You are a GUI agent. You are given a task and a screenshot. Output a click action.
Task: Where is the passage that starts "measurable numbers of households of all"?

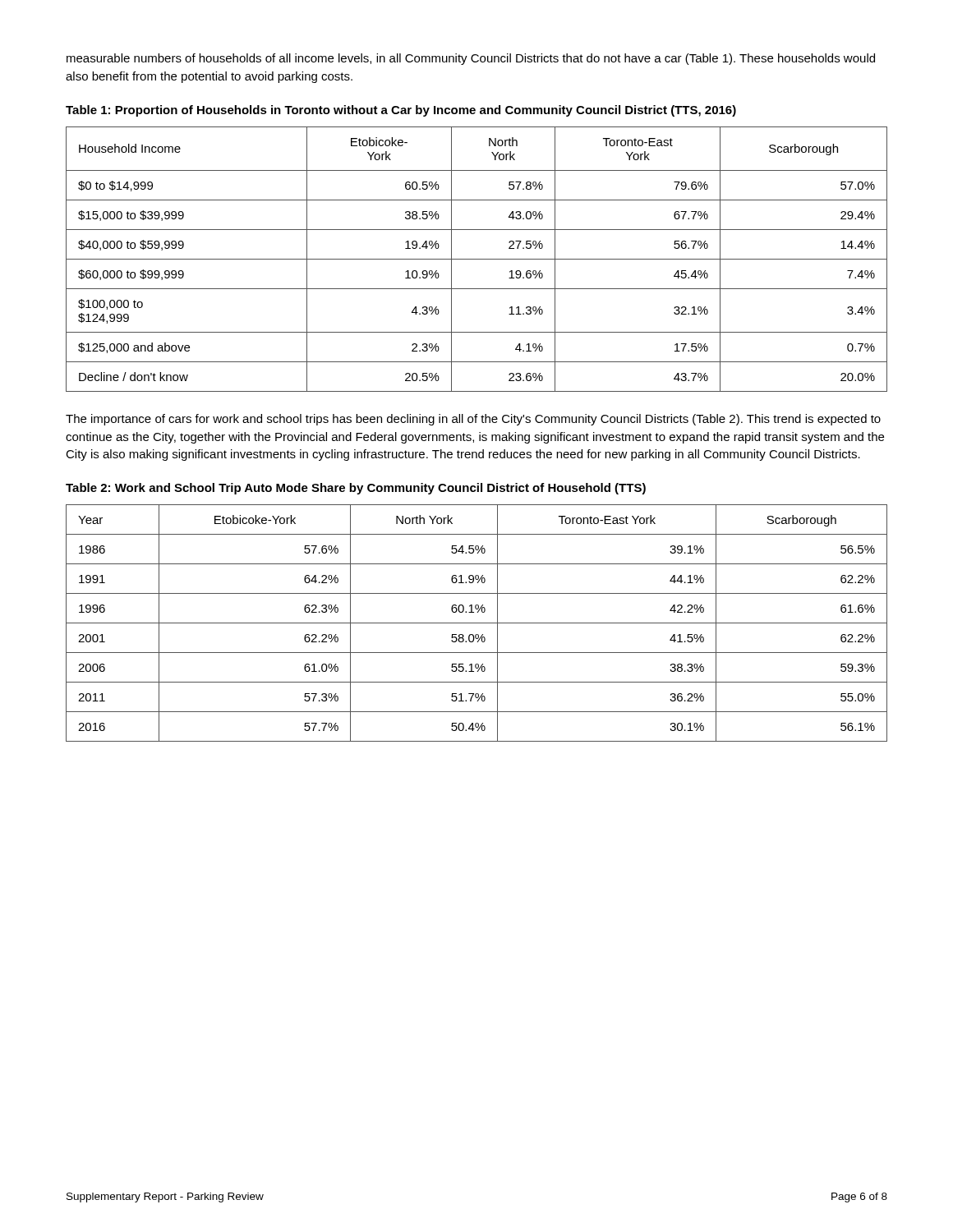471,67
